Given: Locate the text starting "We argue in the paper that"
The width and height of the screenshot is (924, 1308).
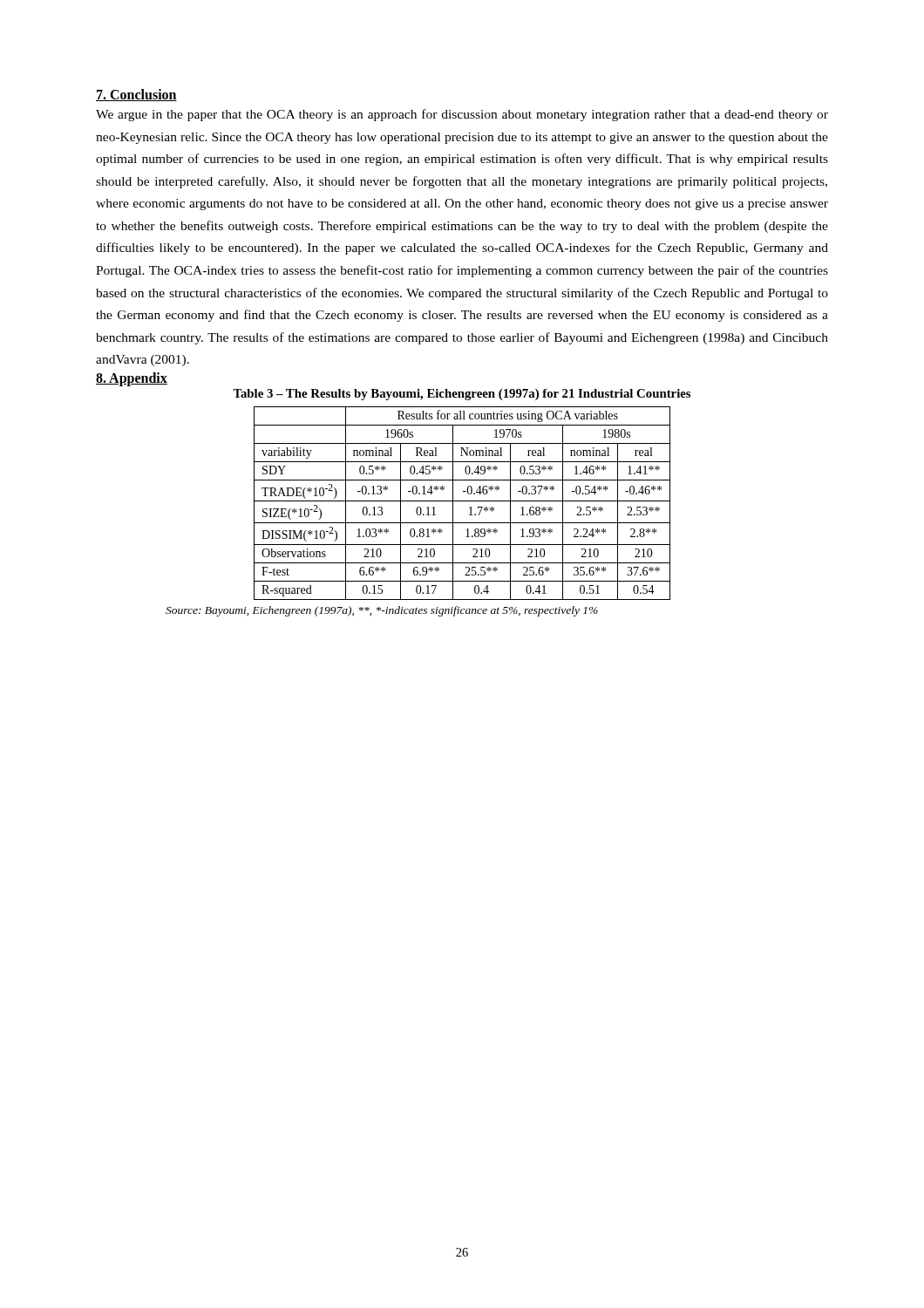Looking at the screenshot, I should pos(462,236).
